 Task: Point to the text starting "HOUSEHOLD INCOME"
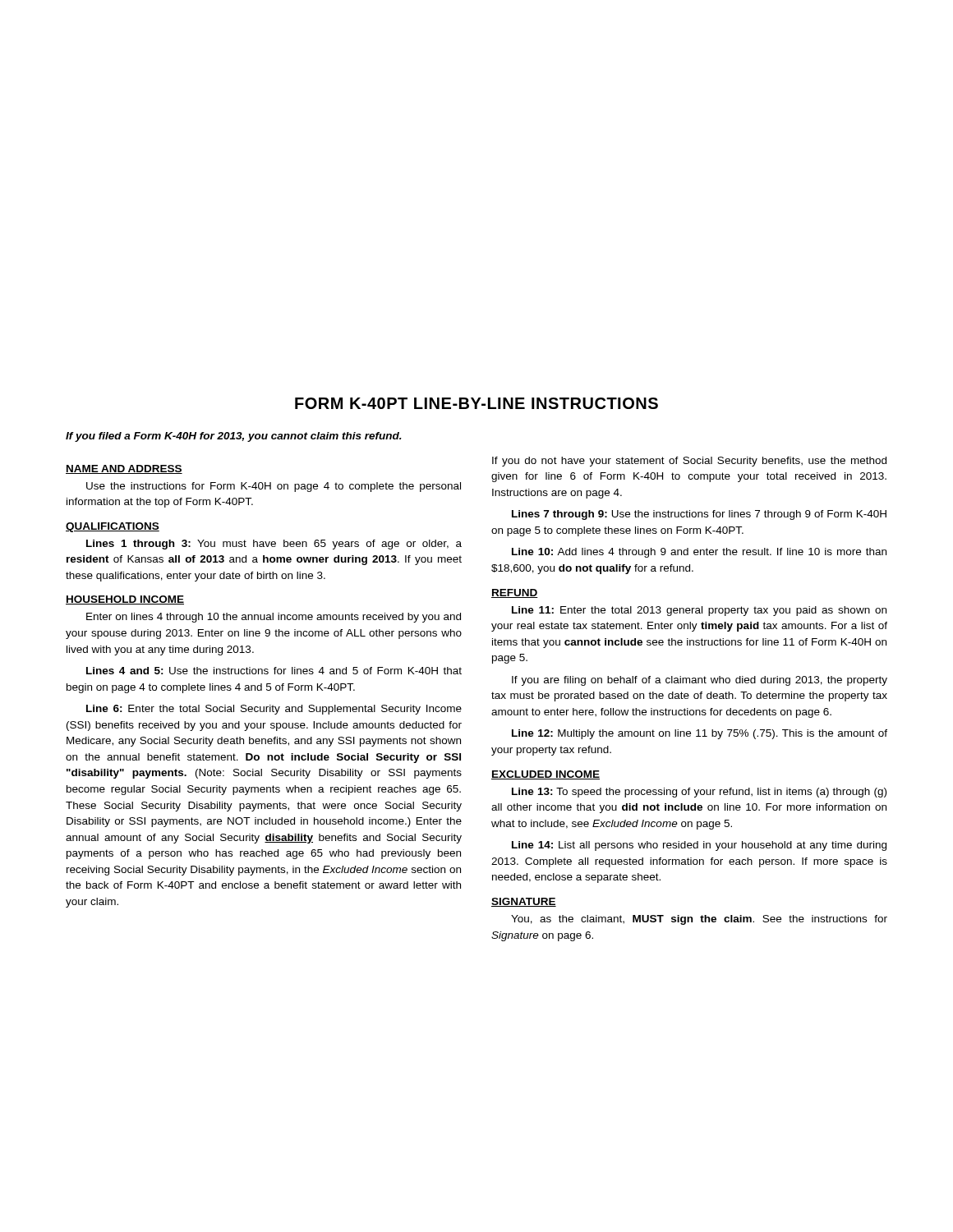125,599
